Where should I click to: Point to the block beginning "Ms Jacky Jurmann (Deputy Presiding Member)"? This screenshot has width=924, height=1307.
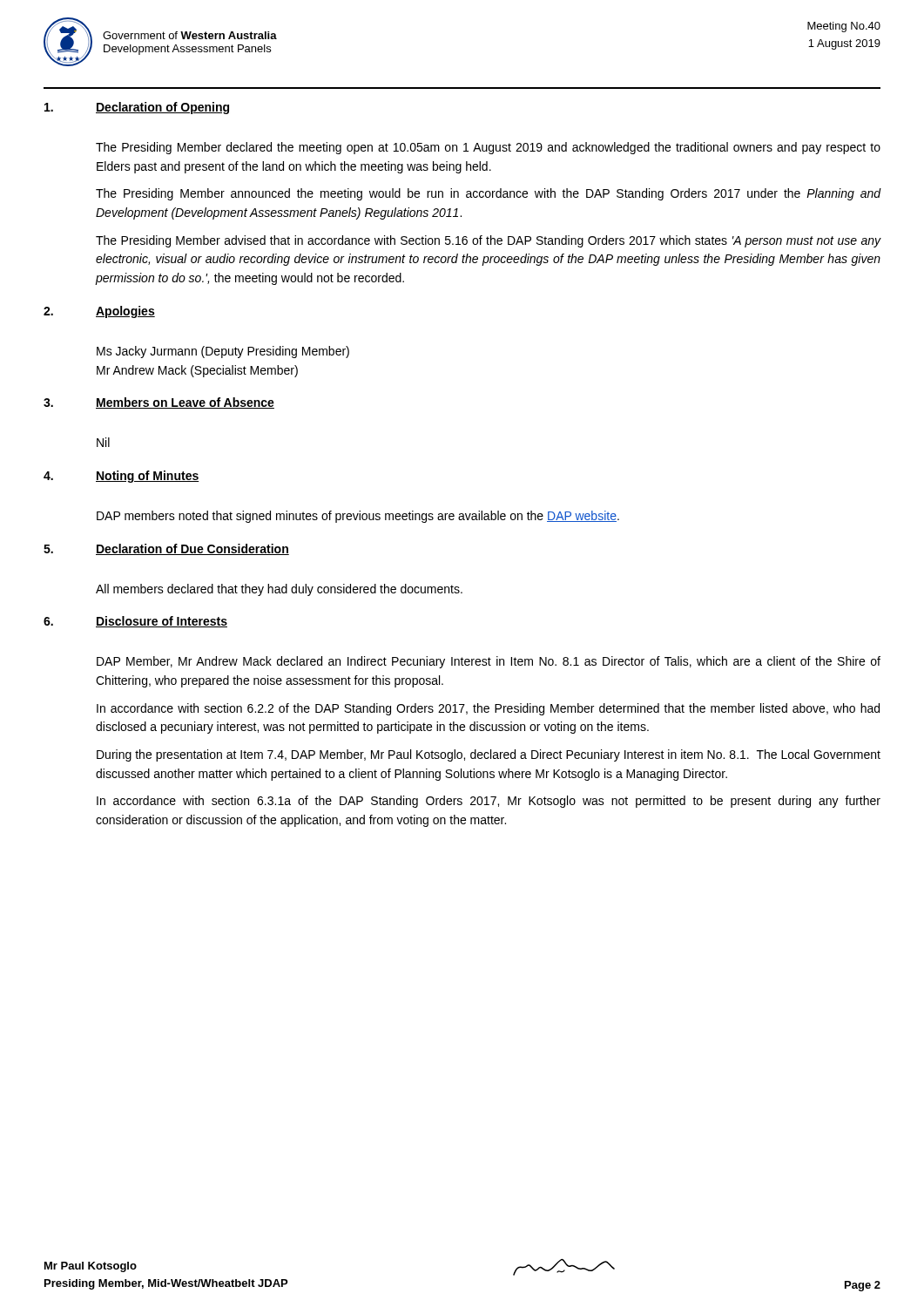click(x=223, y=360)
